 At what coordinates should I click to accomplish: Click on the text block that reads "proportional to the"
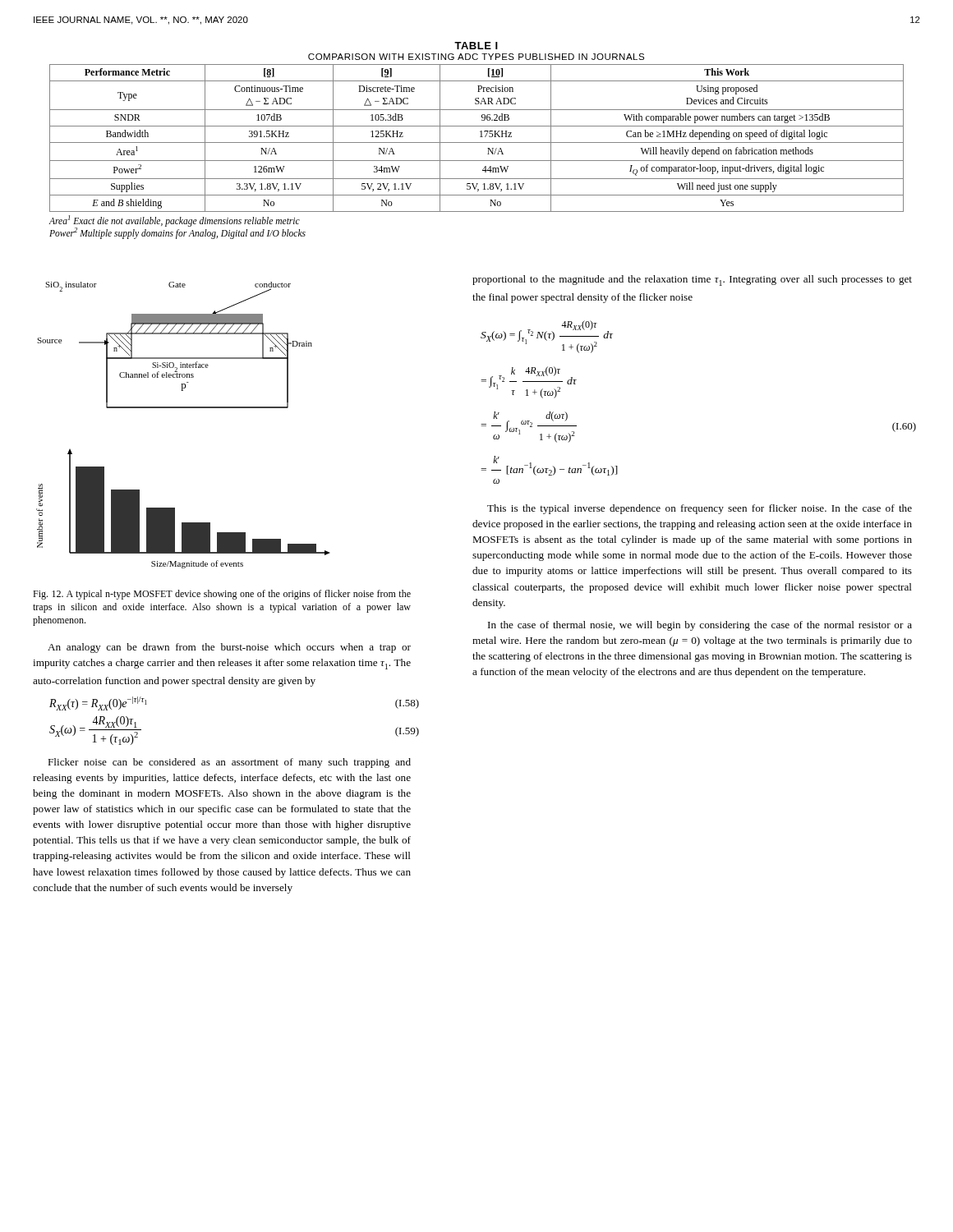tap(692, 288)
